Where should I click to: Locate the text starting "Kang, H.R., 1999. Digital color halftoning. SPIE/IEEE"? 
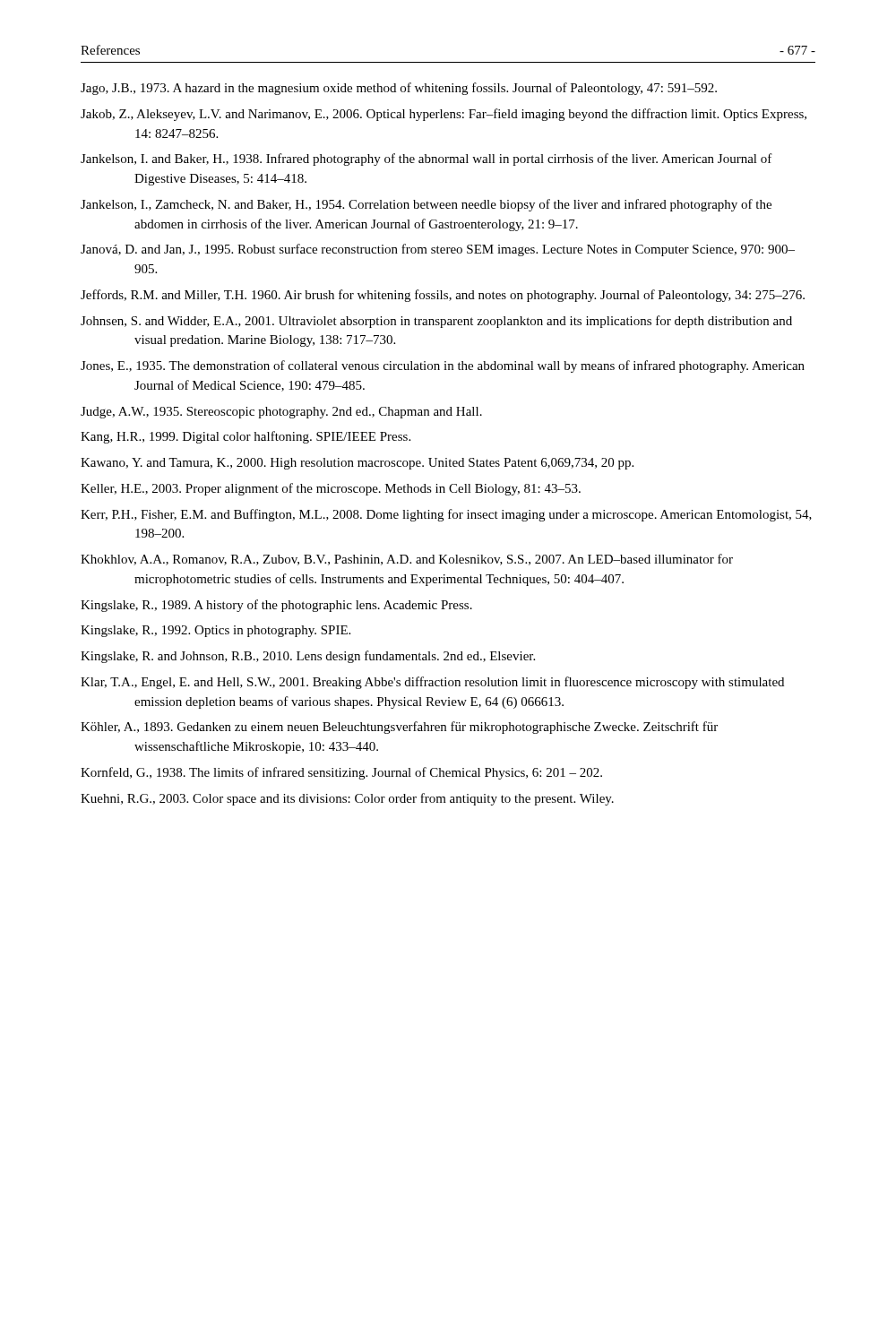246,437
